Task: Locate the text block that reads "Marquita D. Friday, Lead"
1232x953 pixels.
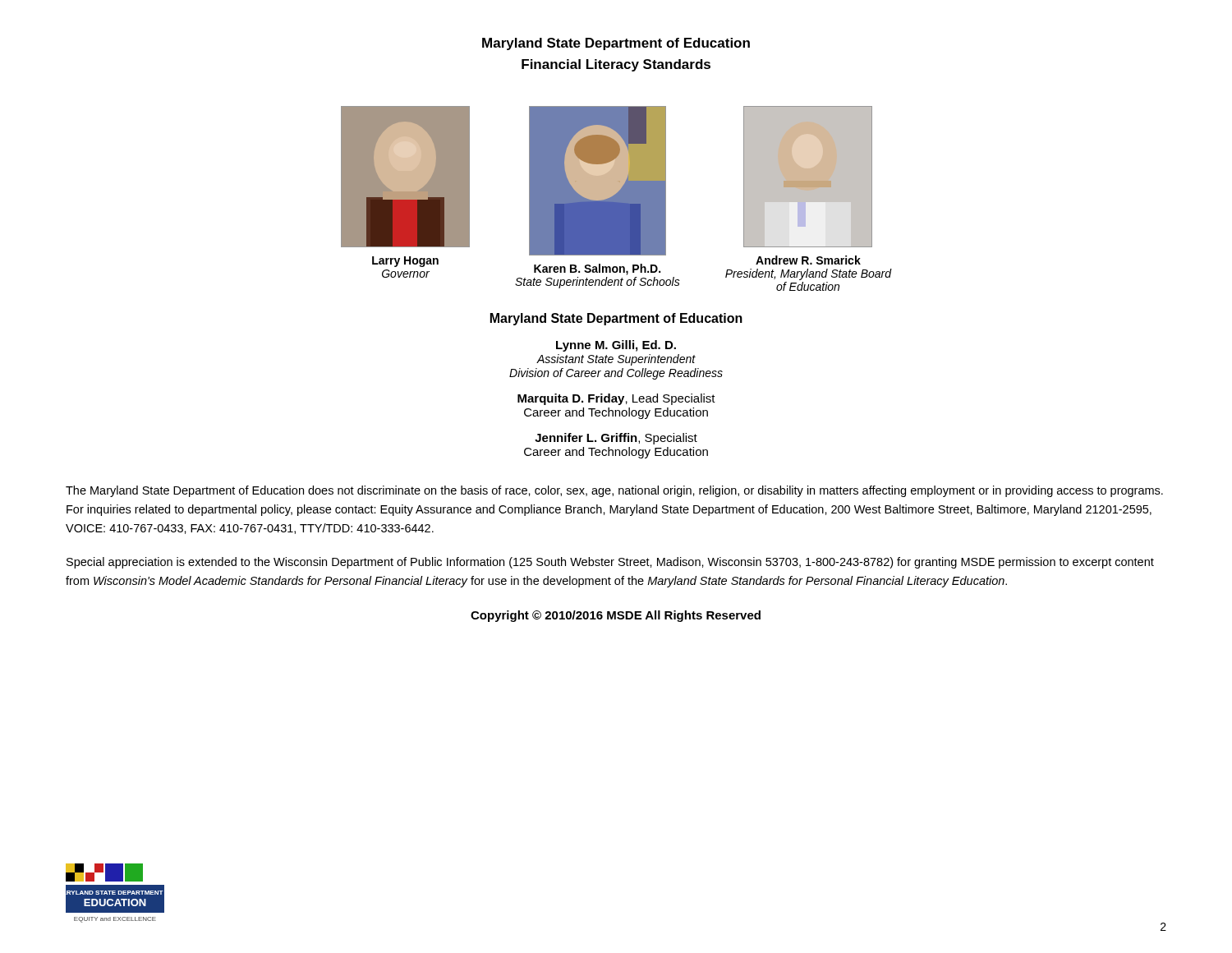Action: (x=616, y=405)
